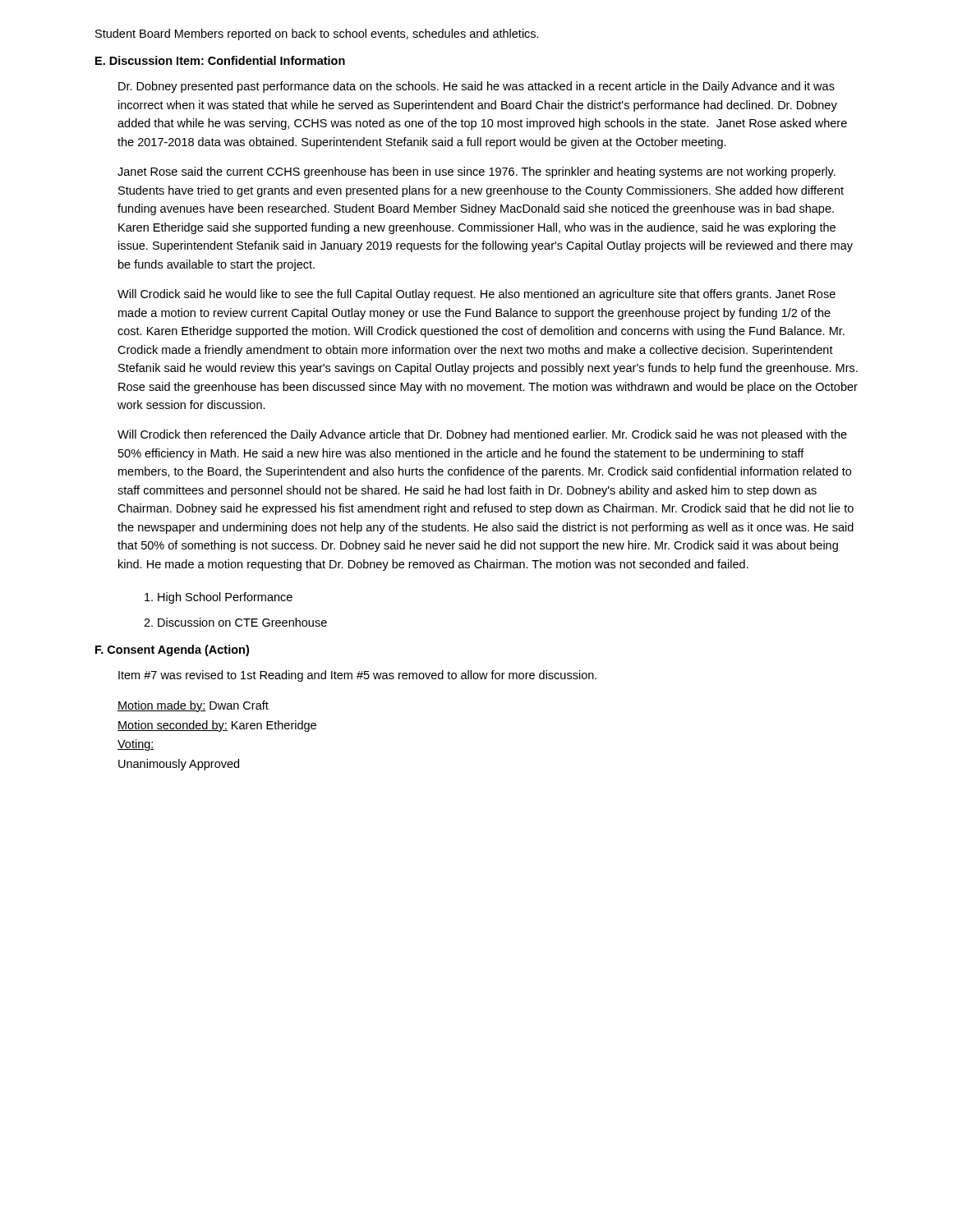
Task: Select the region starting "Janet Rose said"
Action: click(485, 218)
